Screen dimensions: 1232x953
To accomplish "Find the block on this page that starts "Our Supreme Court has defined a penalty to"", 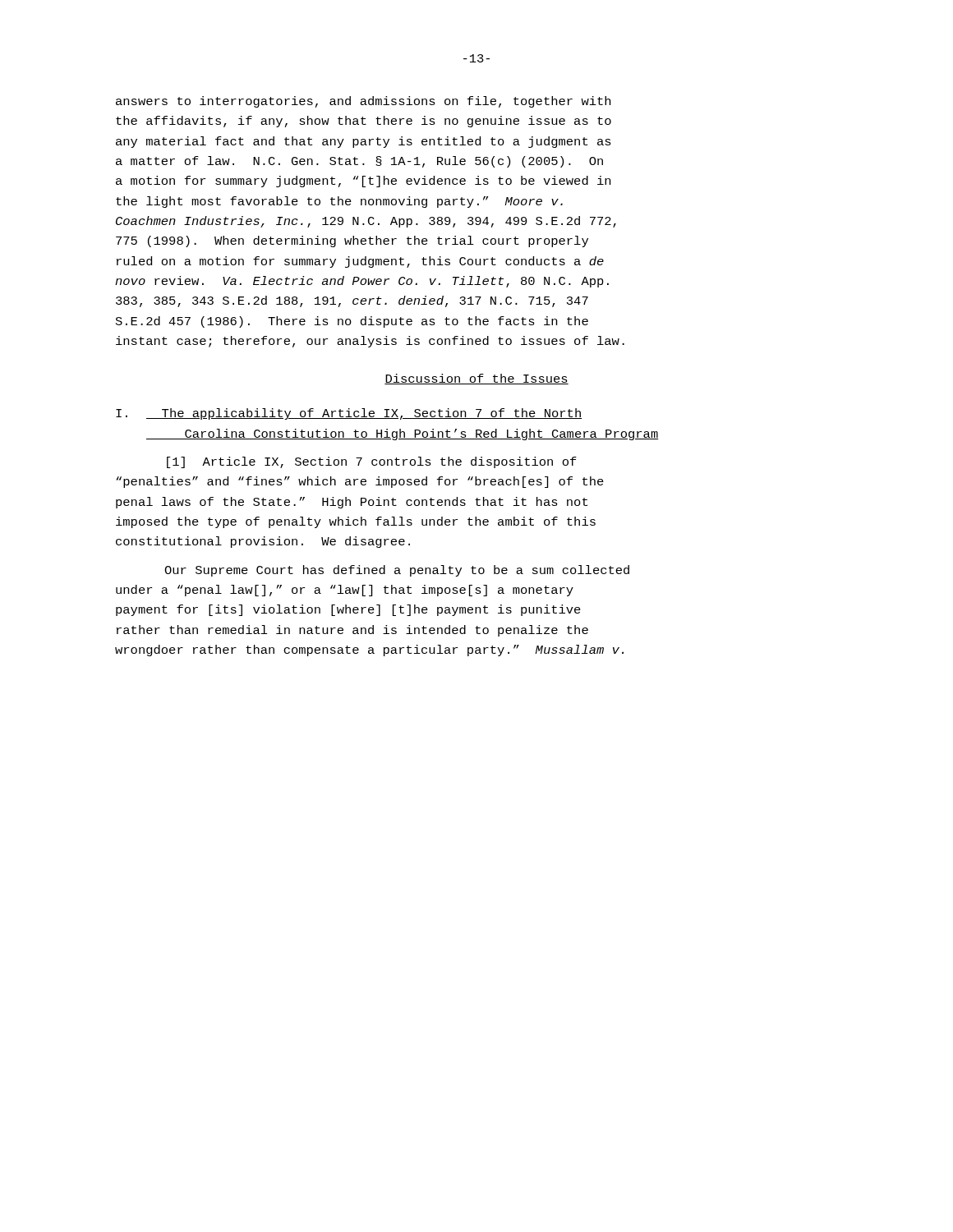I will [373, 610].
